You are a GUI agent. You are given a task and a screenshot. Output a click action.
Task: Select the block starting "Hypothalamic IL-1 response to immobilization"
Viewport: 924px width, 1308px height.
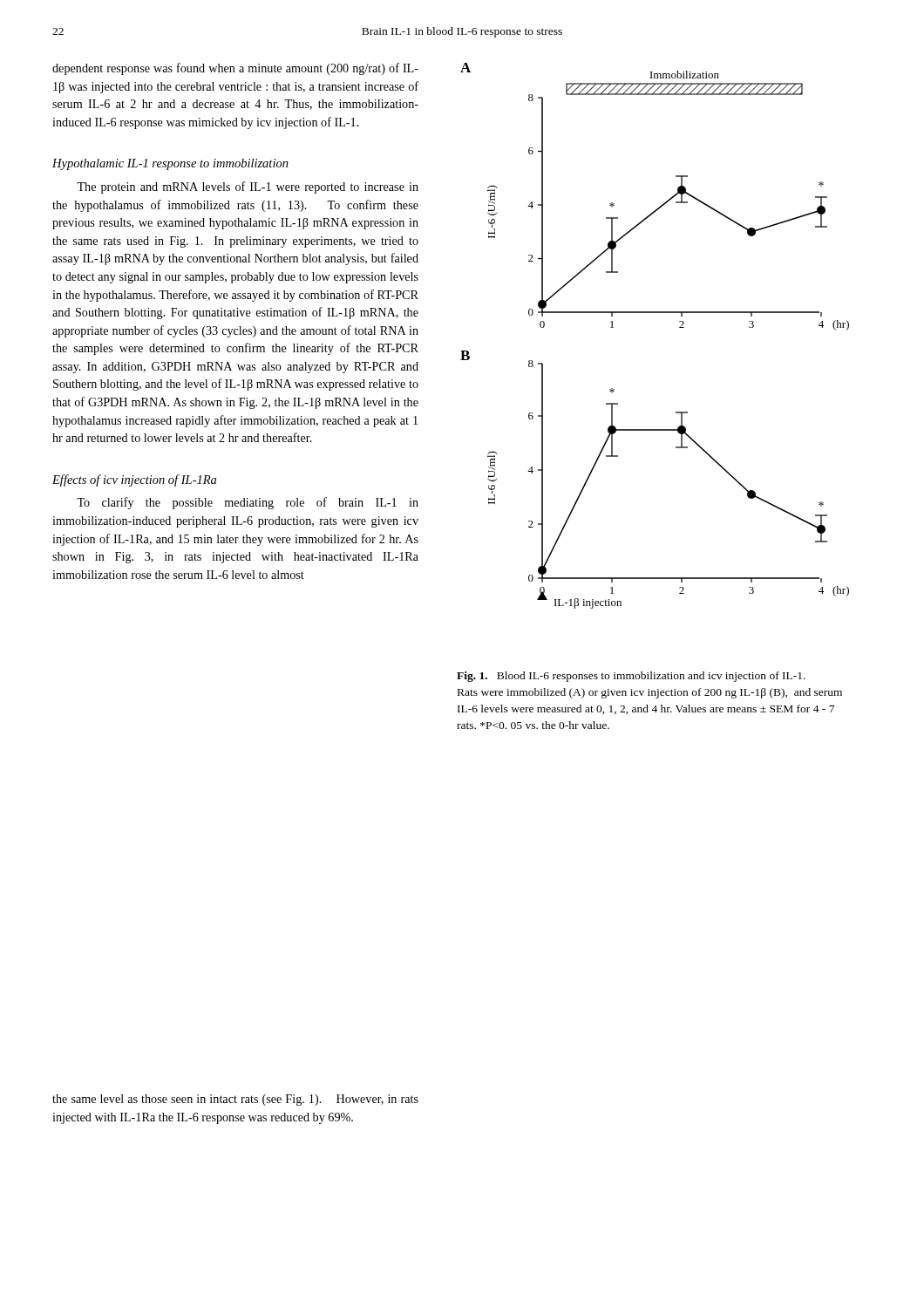coord(170,163)
